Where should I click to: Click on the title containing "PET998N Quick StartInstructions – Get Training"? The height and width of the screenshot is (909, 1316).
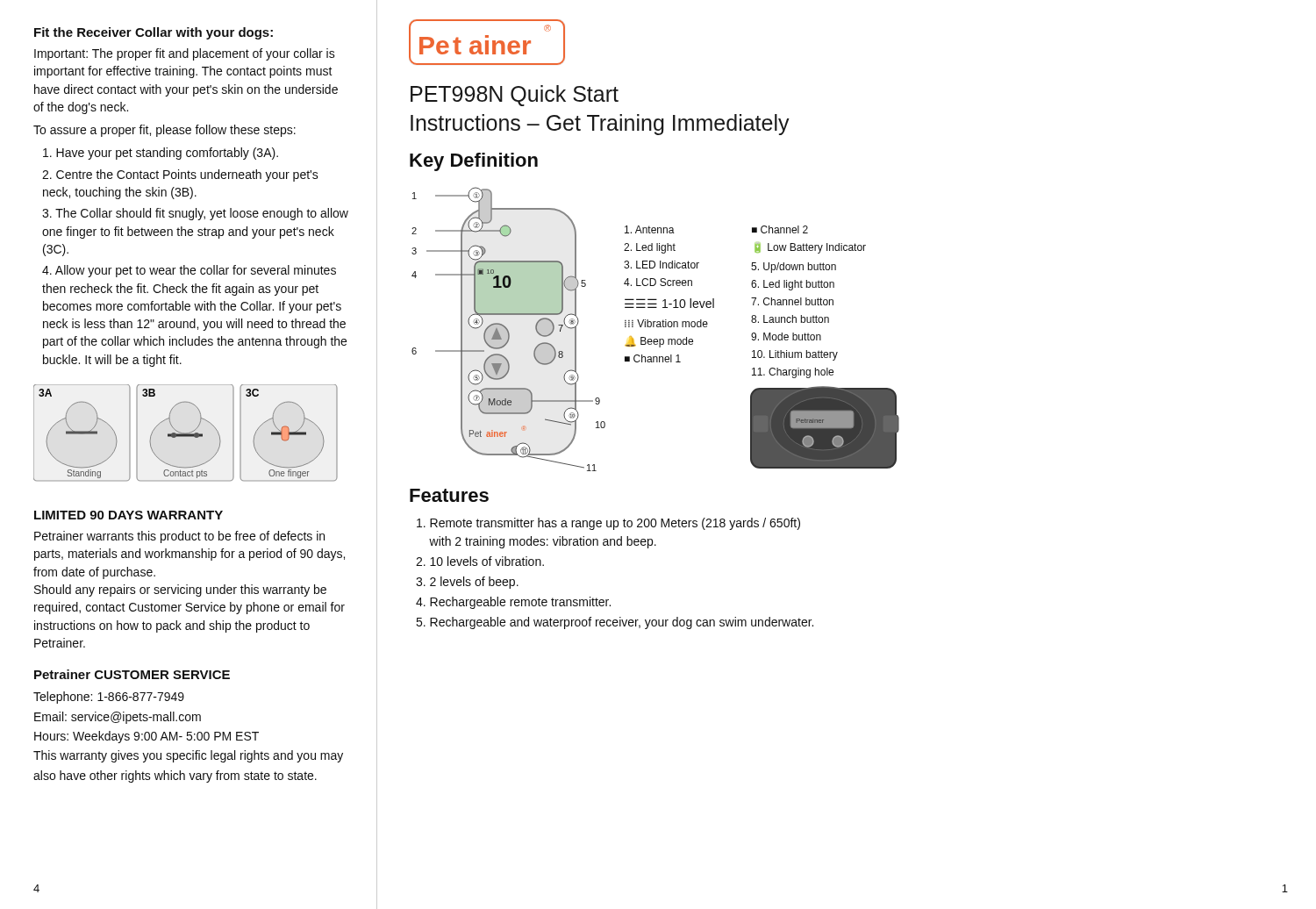click(599, 108)
